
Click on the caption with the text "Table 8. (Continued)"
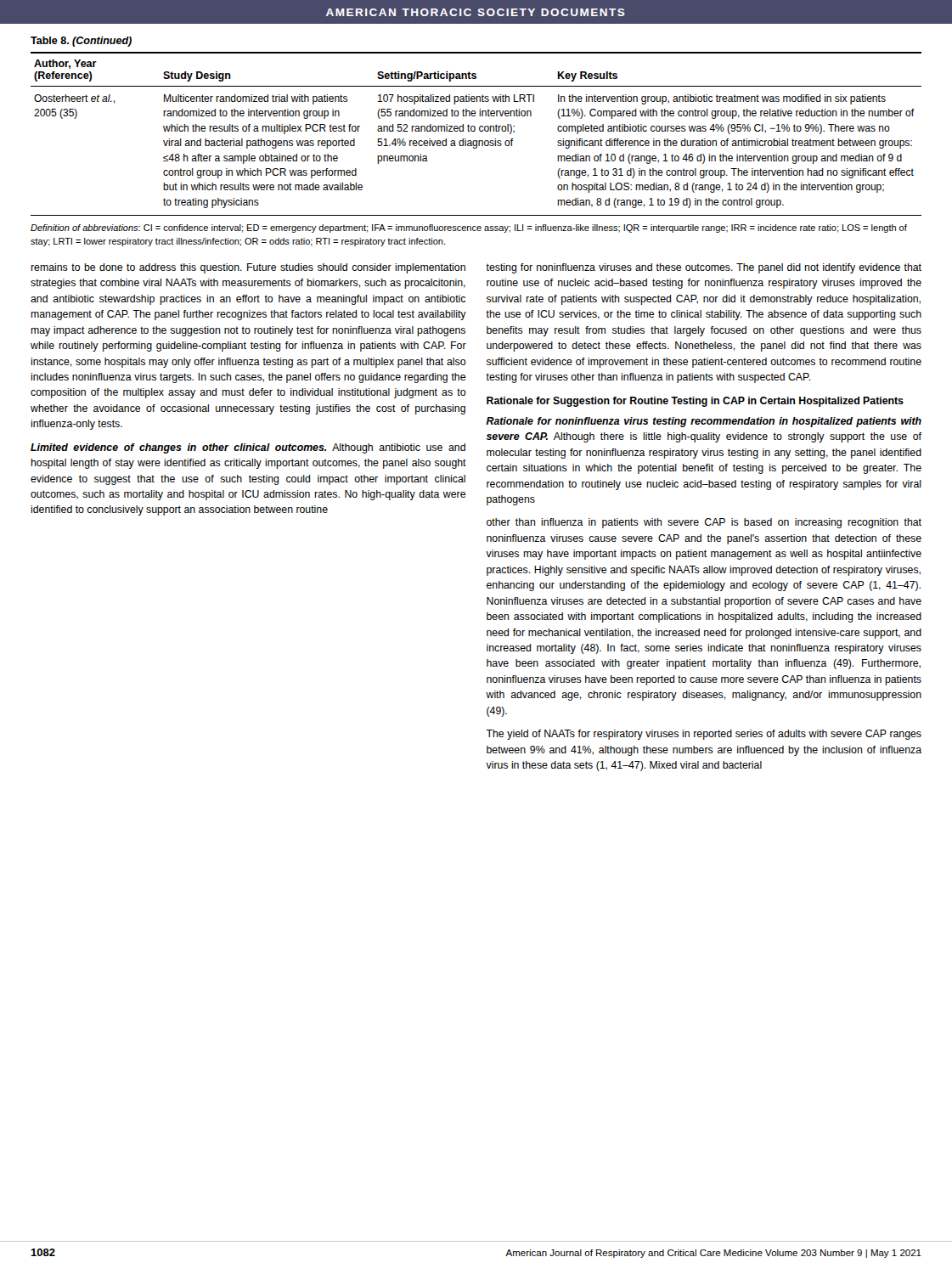pyautogui.click(x=81, y=41)
